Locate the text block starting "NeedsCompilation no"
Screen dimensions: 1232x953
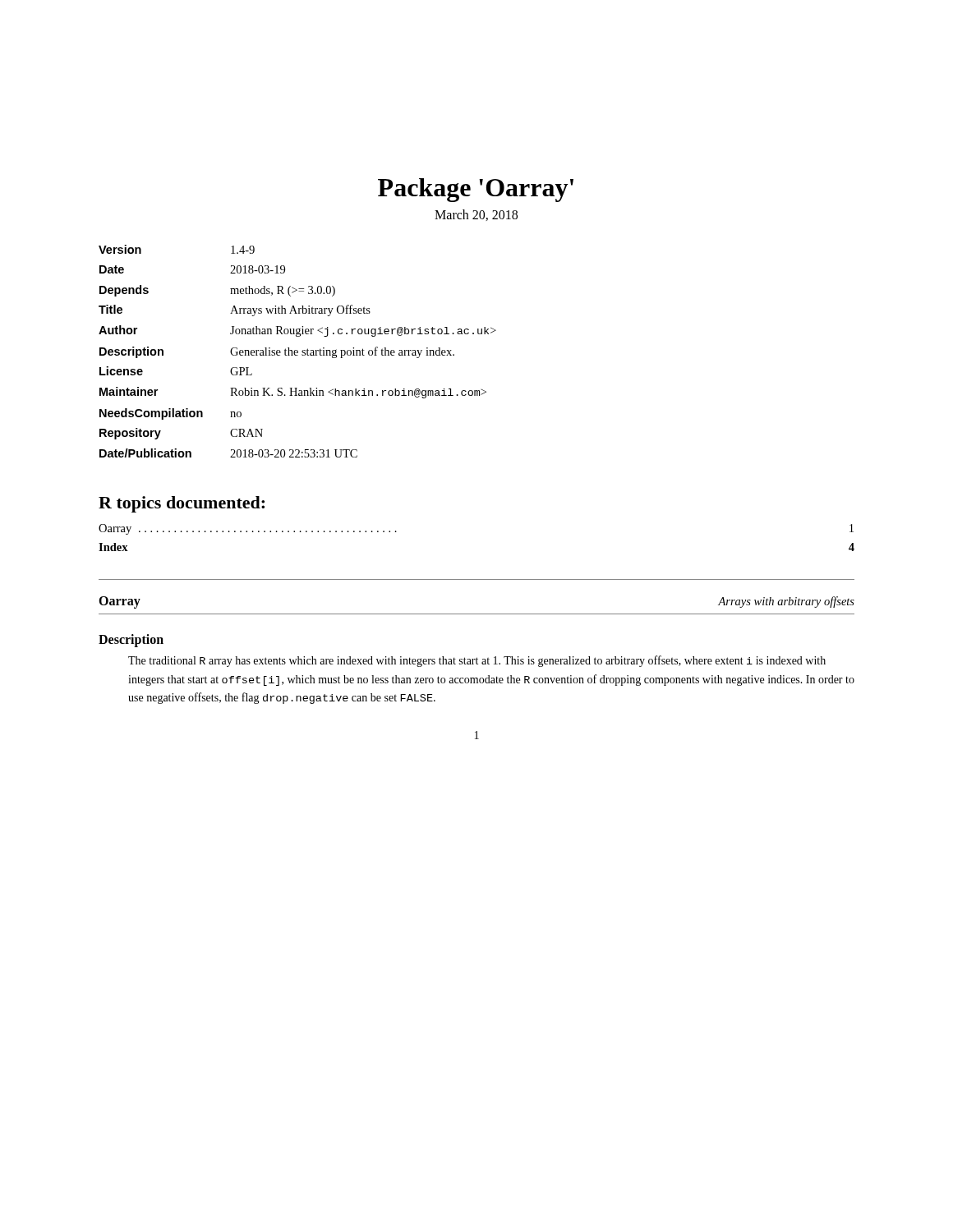170,413
